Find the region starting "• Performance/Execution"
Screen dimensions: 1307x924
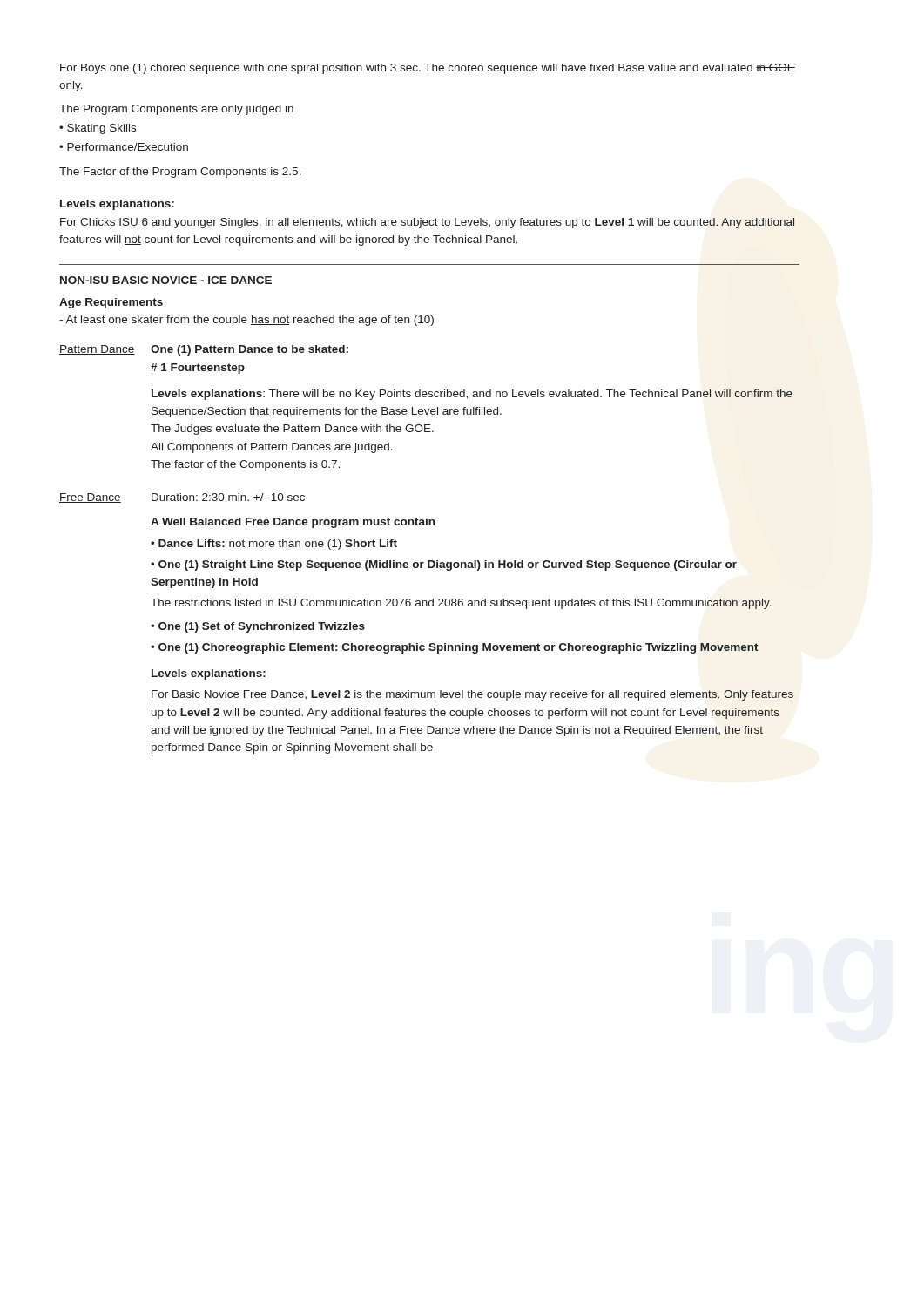tap(124, 147)
